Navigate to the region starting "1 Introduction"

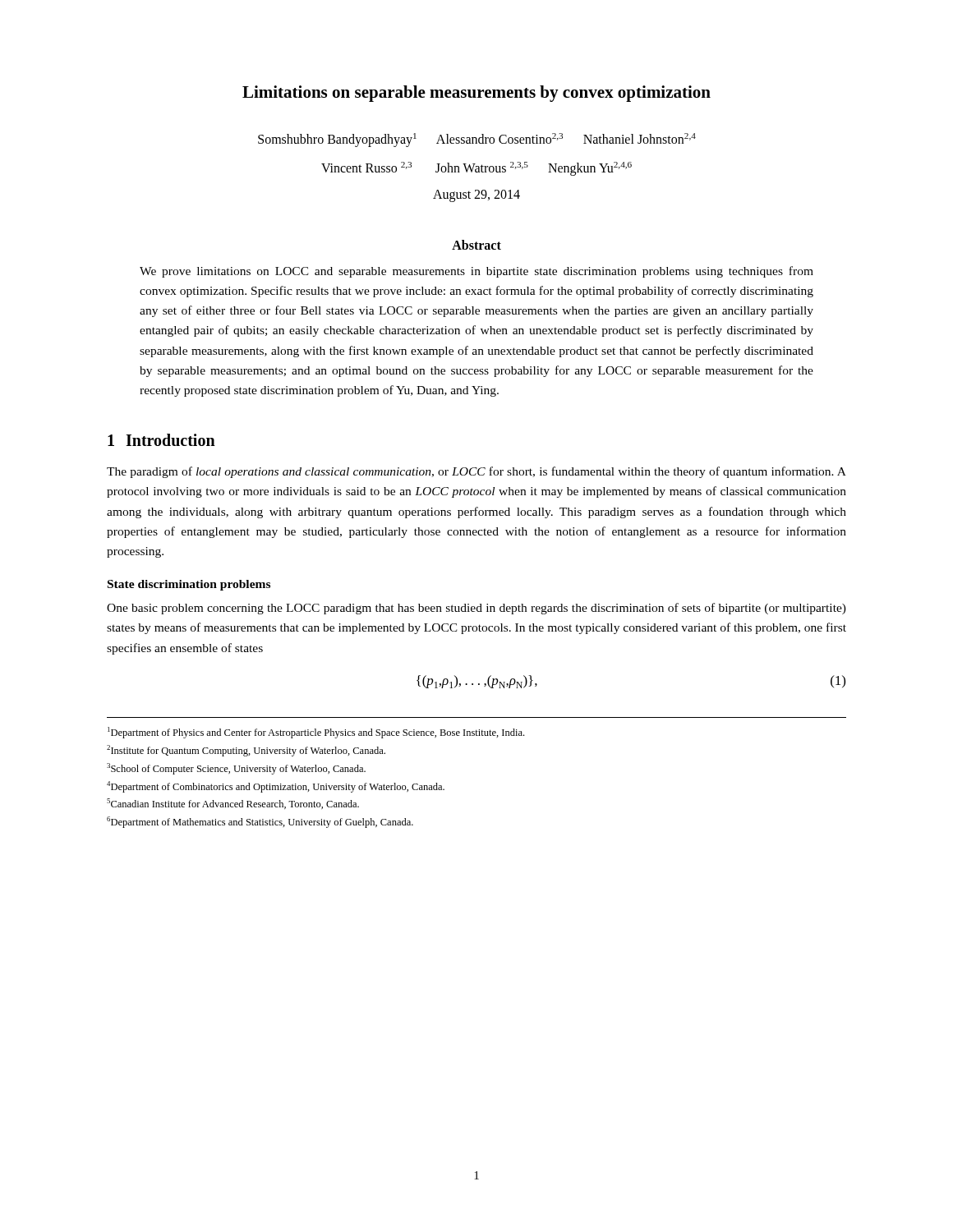[161, 440]
